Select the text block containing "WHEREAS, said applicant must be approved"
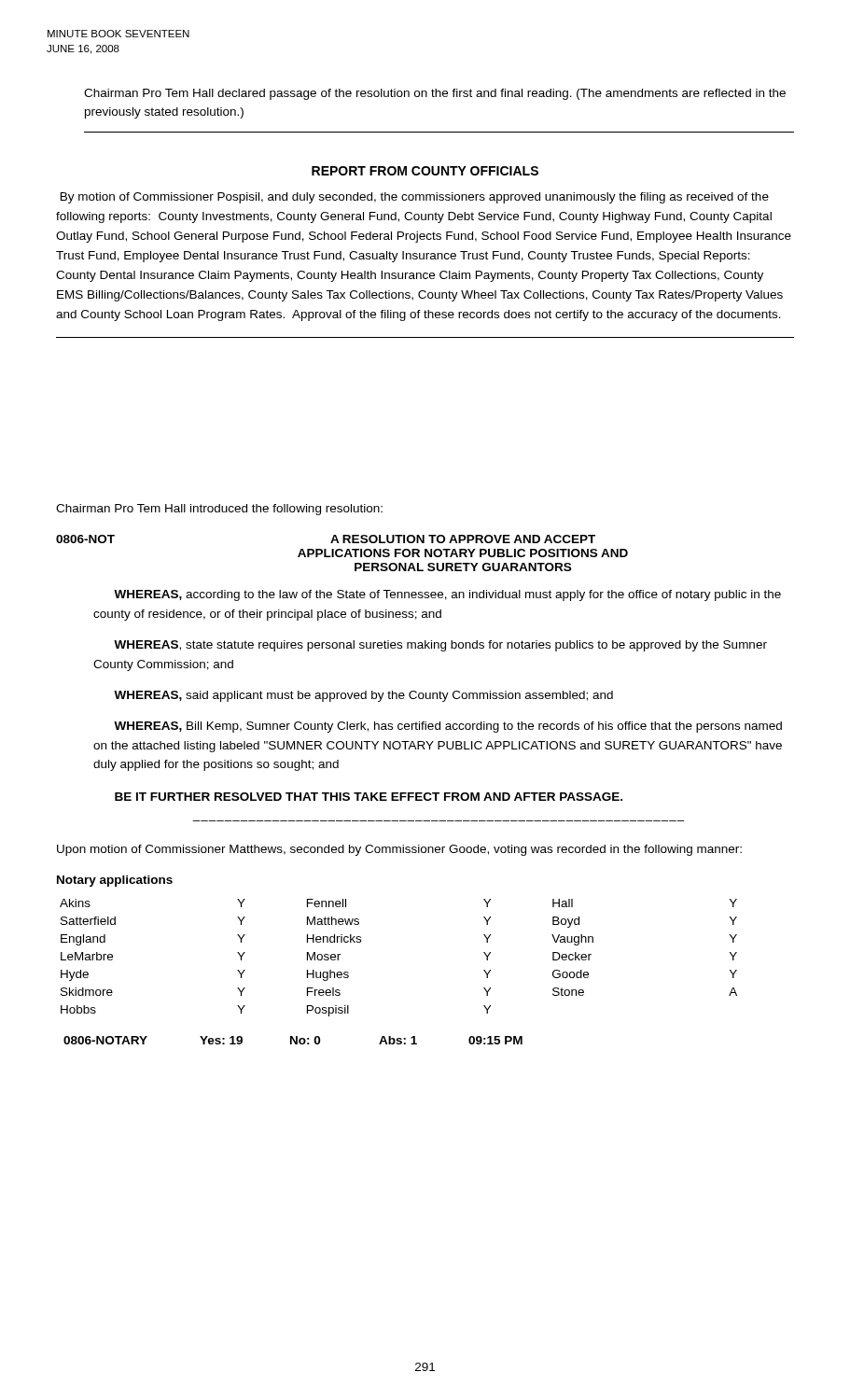 pyautogui.click(x=353, y=695)
